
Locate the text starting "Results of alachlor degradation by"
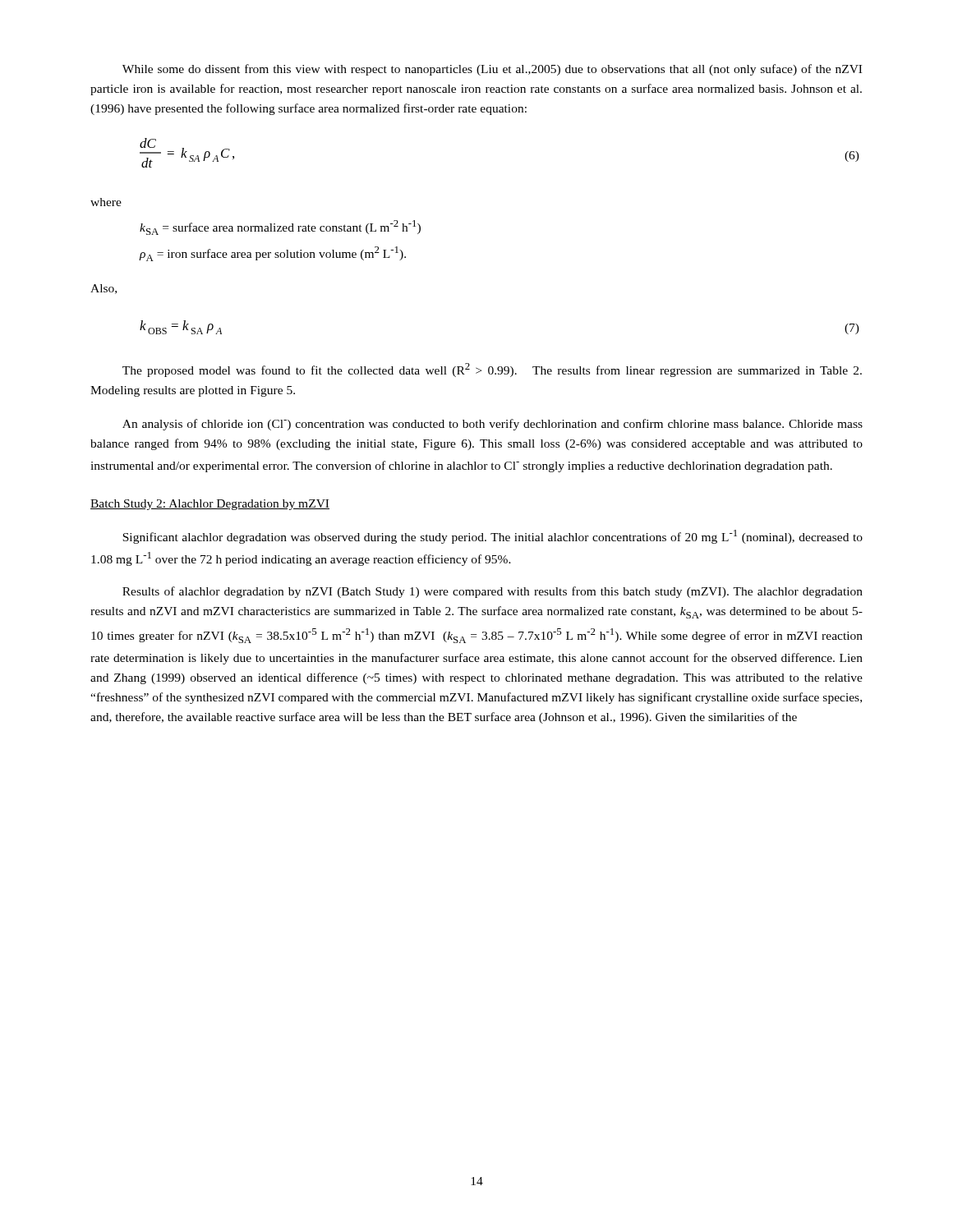tap(476, 654)
